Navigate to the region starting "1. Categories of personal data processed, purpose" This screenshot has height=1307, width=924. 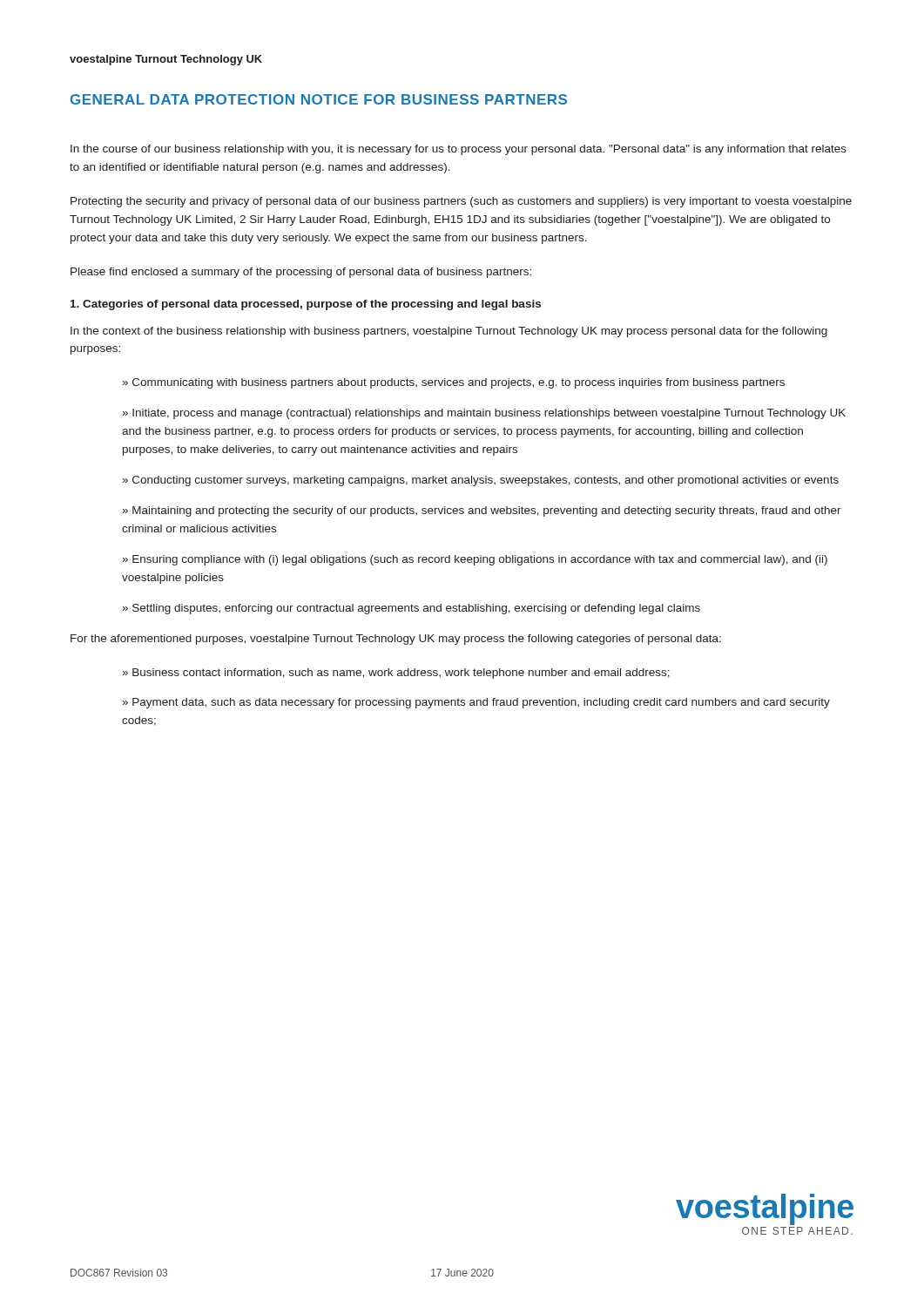click(x=306, y=303)
